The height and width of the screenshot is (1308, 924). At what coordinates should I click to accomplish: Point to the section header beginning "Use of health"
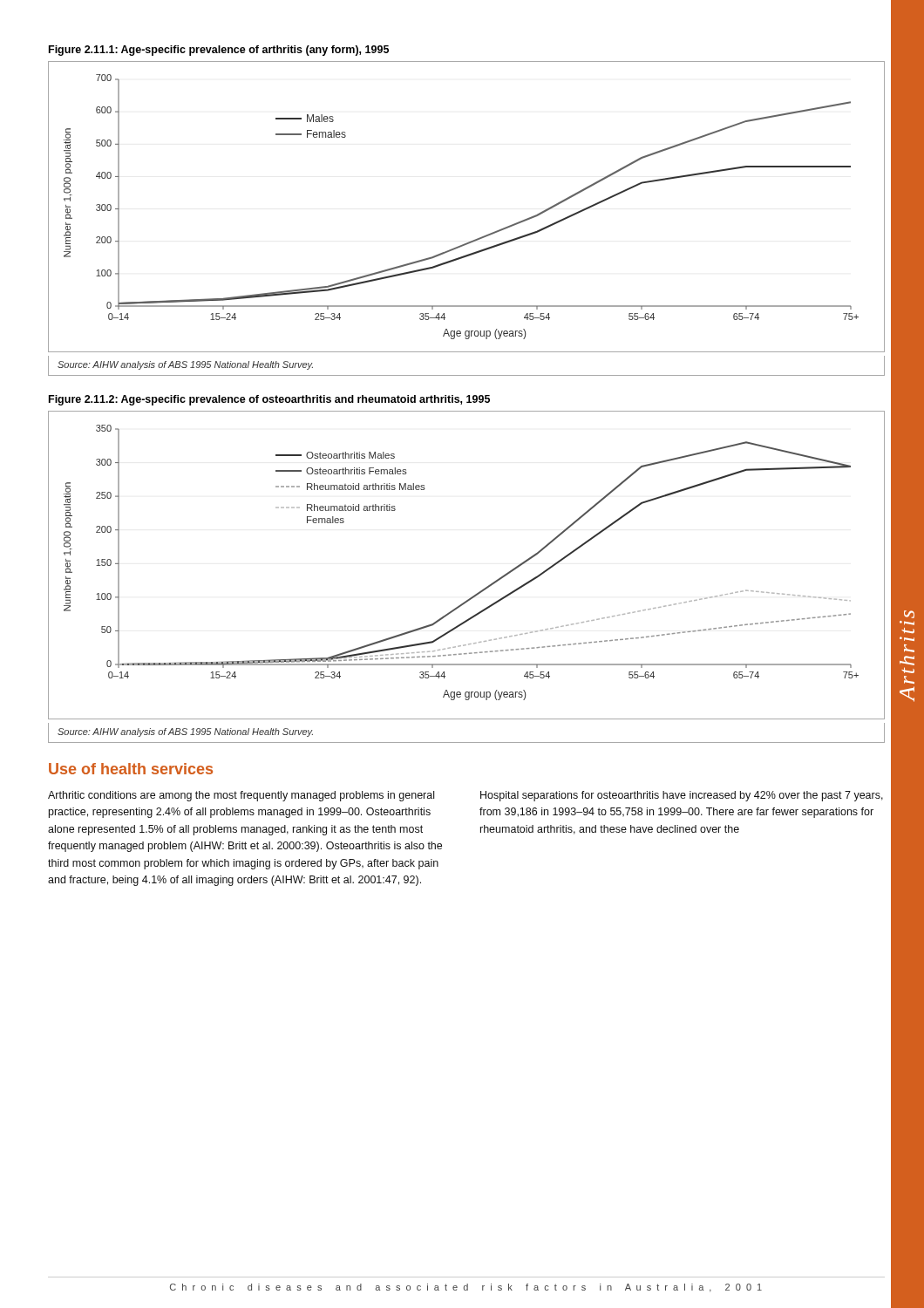click(x=131, y=769)
